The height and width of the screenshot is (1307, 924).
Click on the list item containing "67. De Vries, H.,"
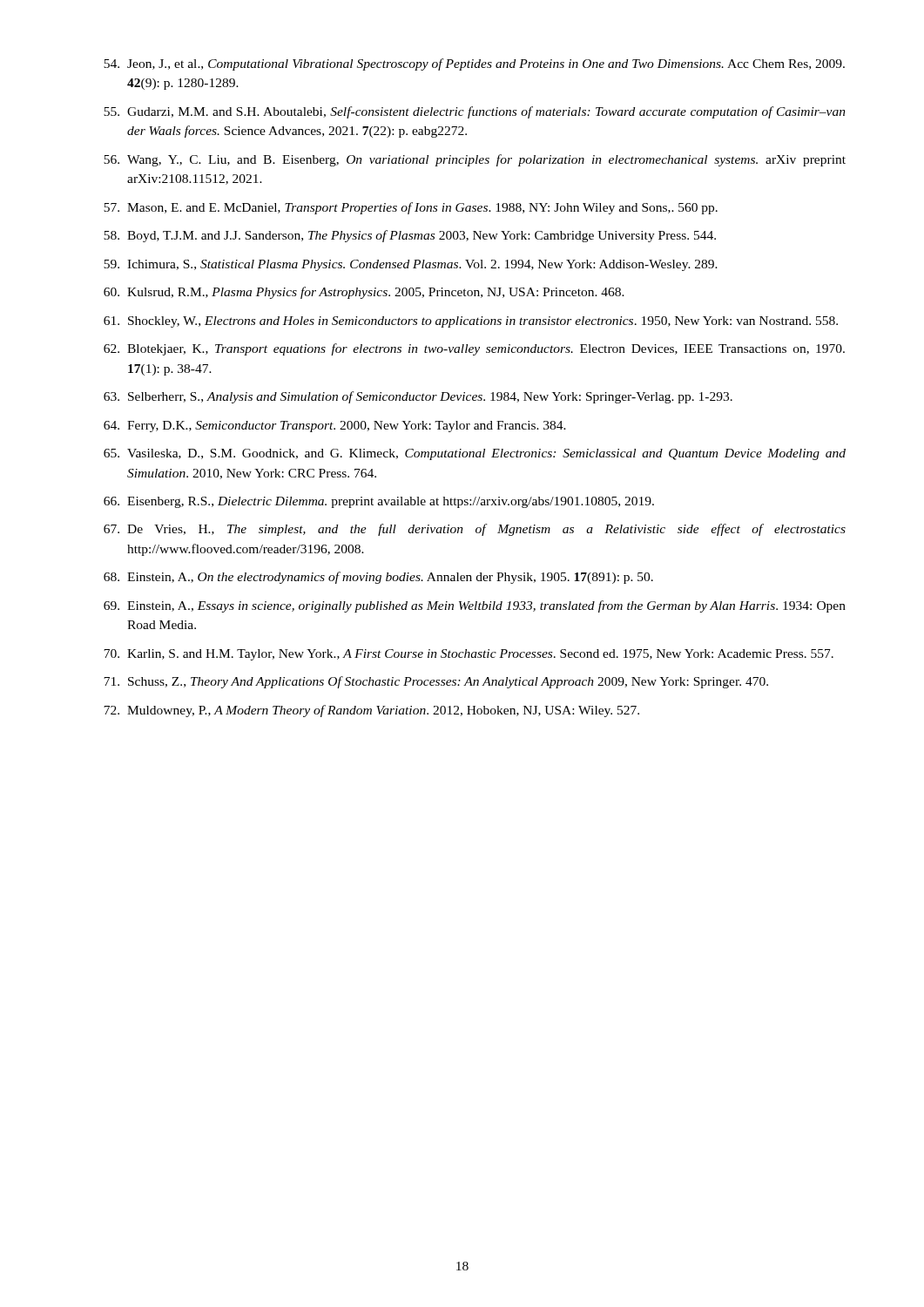tap(466, 539)
